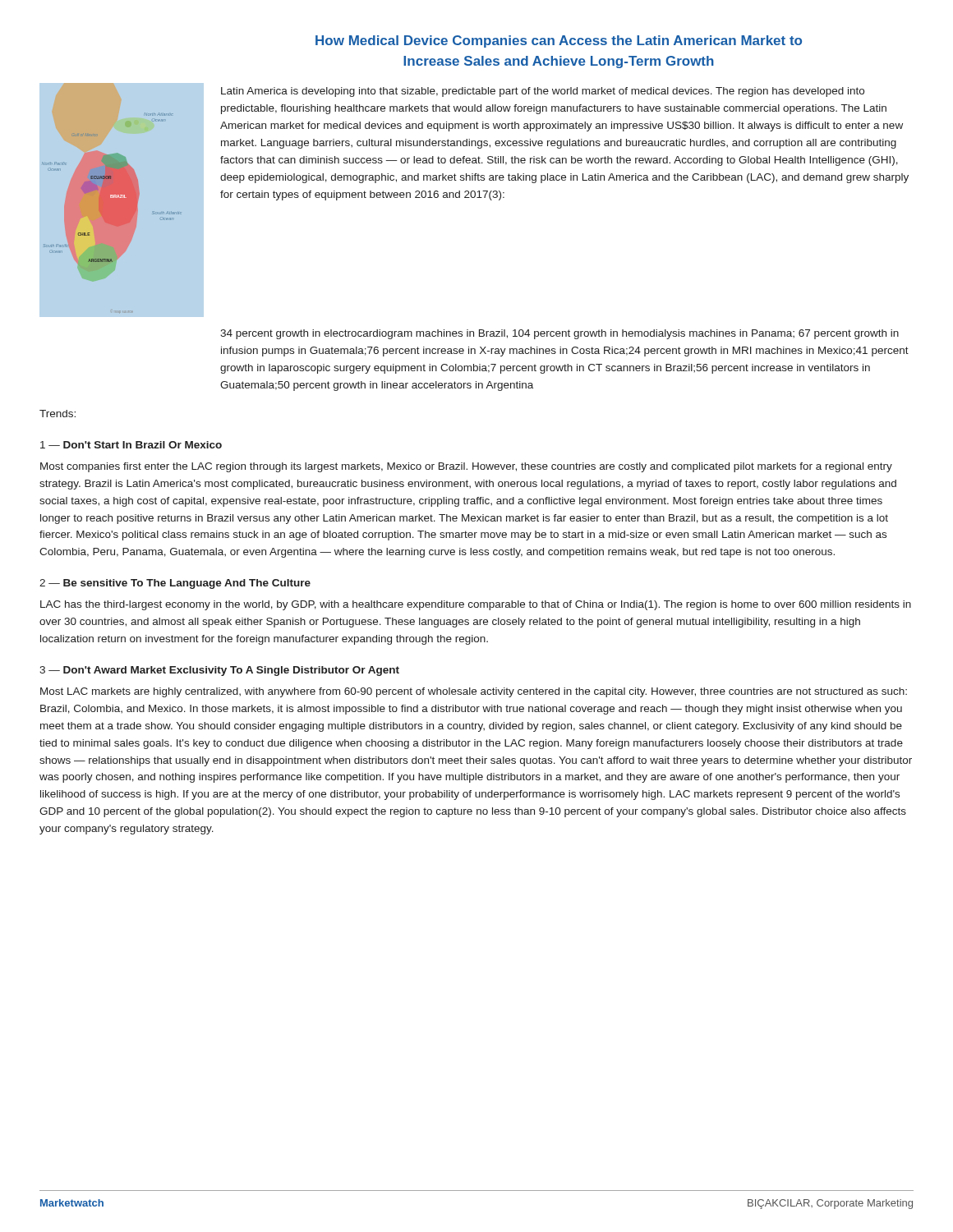Where is the section header that starts "2 — Be sensitive To The"?
Screen dimensions: 1232x953
pos(175,583)
